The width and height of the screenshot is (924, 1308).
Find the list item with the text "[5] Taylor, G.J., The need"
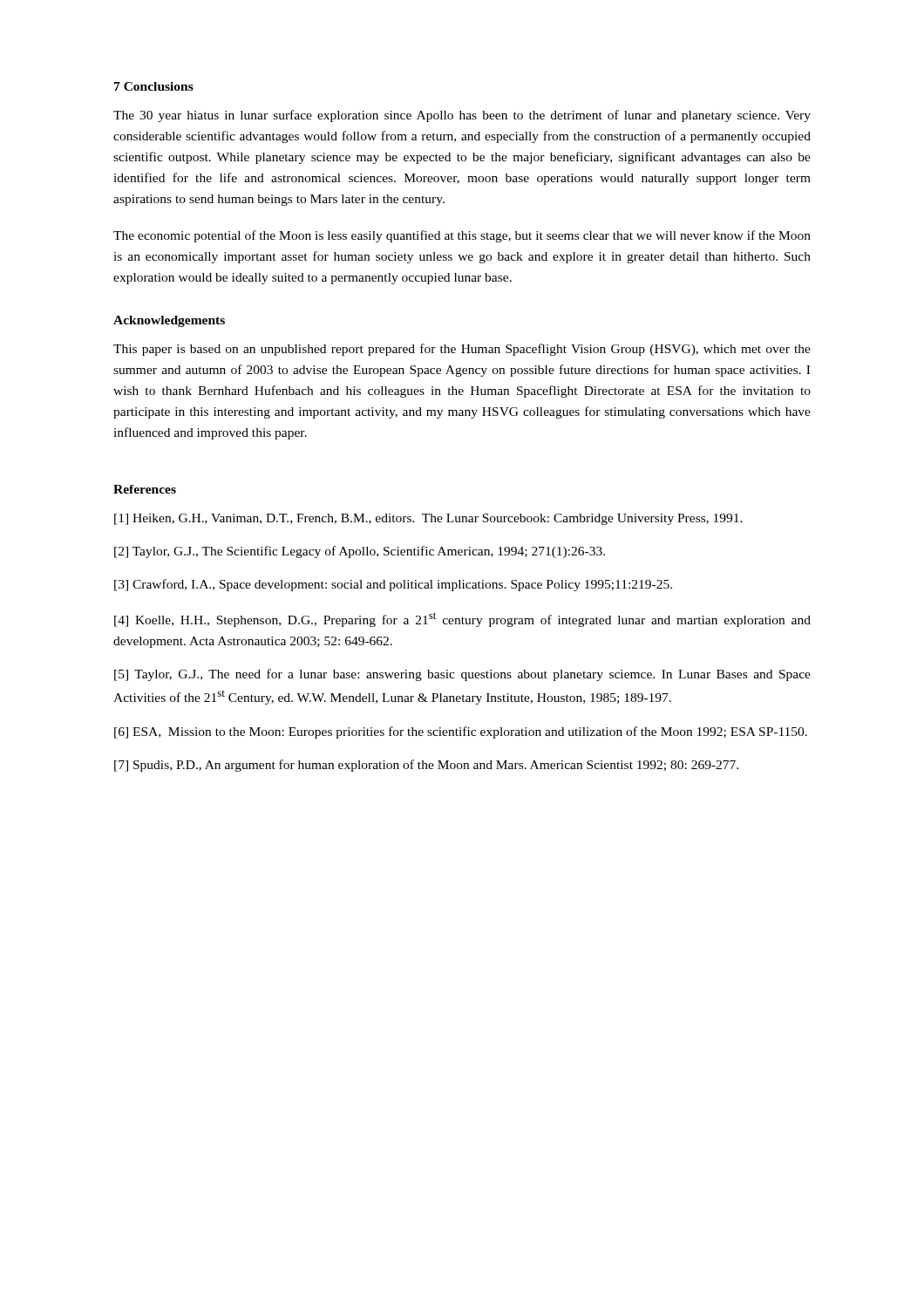point(462,686)
